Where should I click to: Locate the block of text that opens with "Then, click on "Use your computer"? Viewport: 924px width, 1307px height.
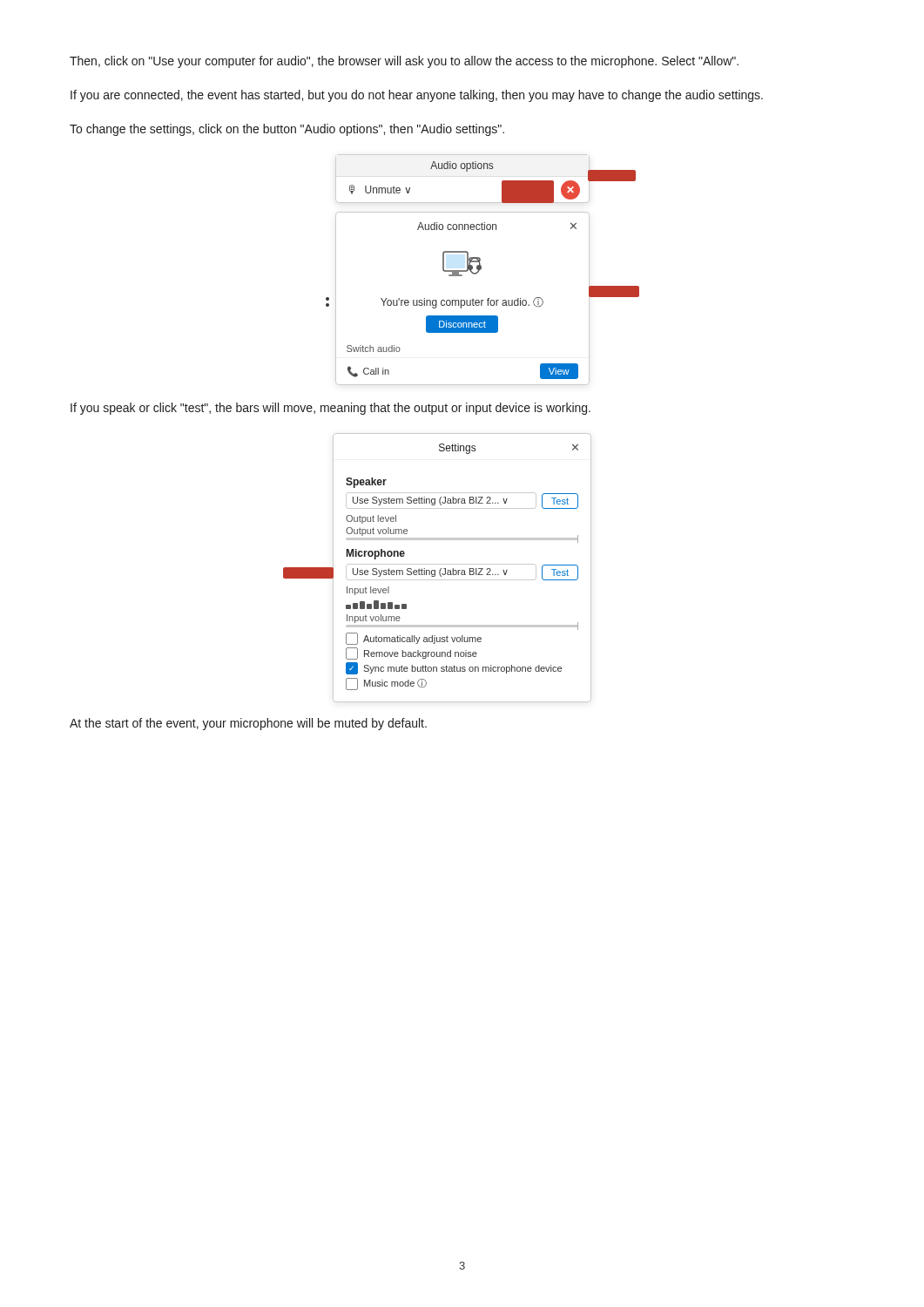click(x=405, y=61)
